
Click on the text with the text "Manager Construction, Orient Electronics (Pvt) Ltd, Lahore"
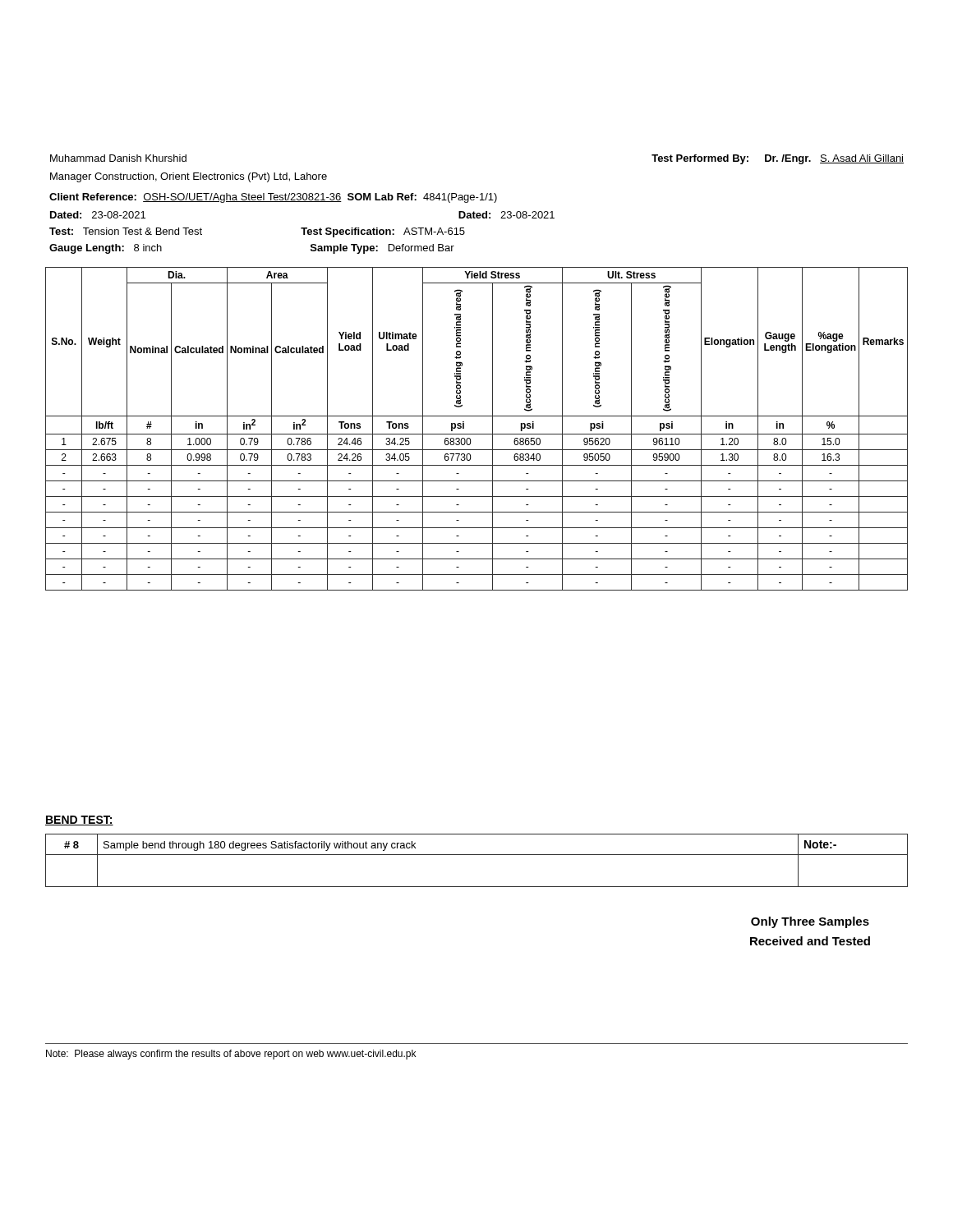188,176
